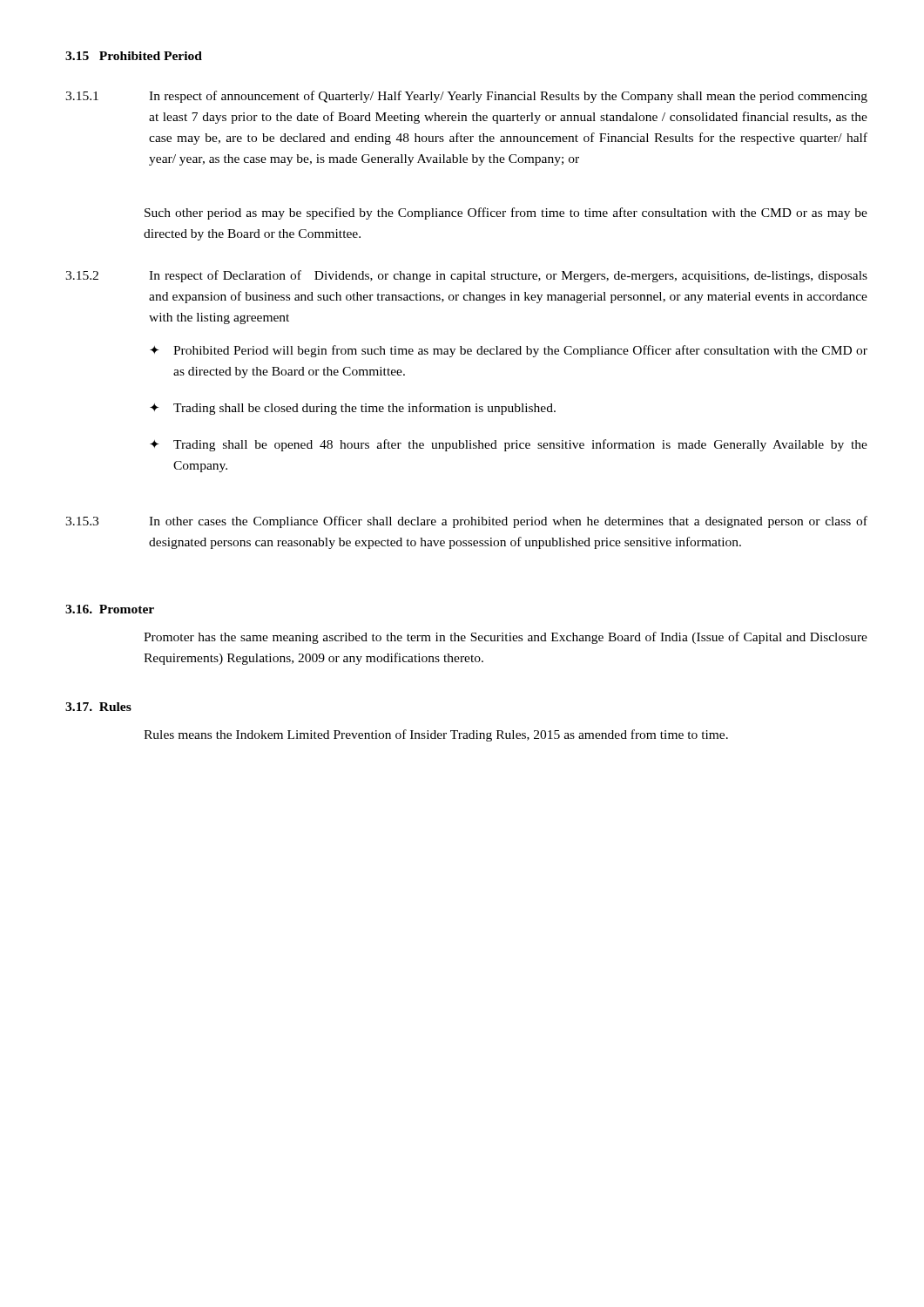Where is the passage that starts "Such other period"?

pyautogui.click(x=506, y=223)
